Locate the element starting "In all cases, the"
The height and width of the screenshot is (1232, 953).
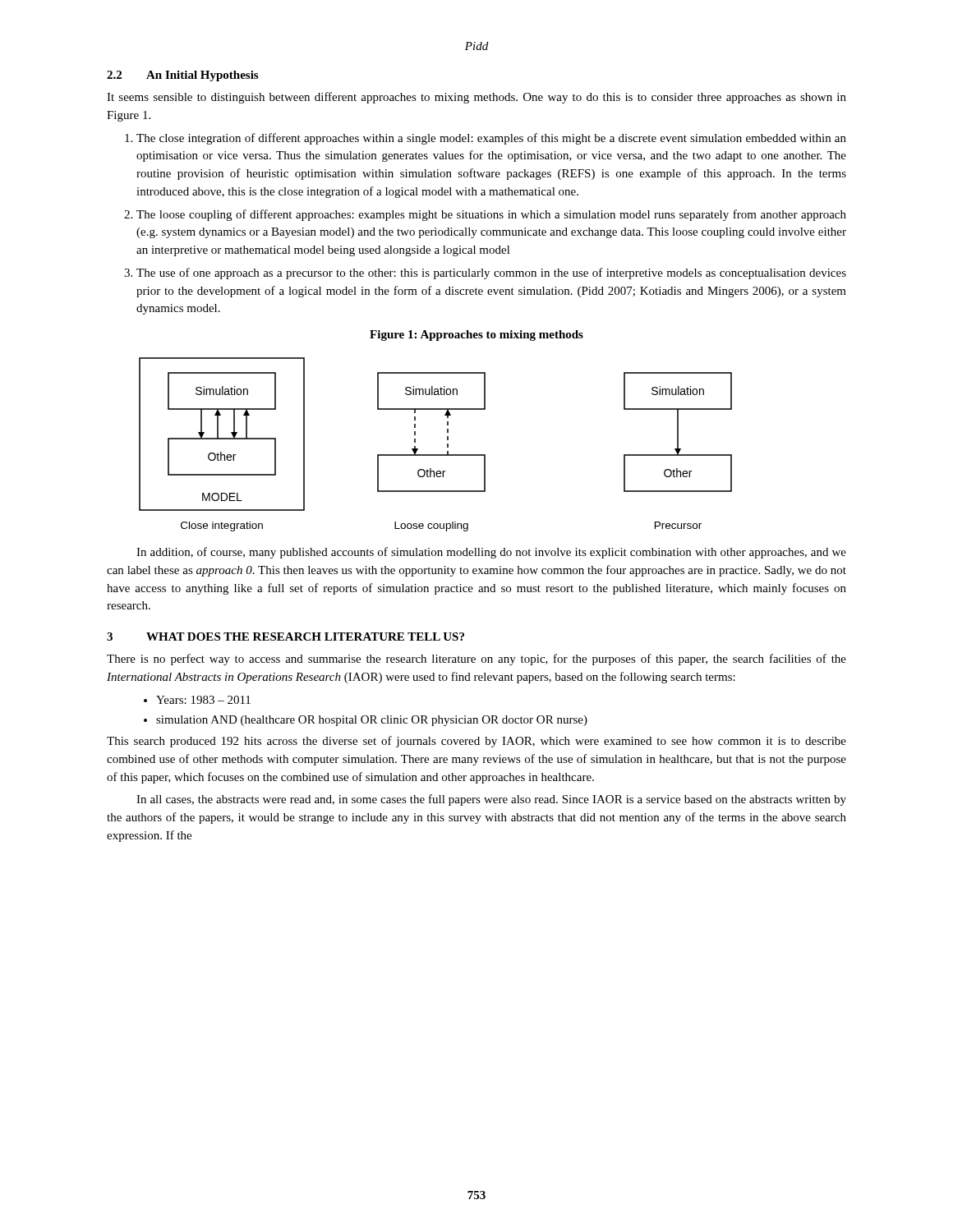tap(476, 817)
